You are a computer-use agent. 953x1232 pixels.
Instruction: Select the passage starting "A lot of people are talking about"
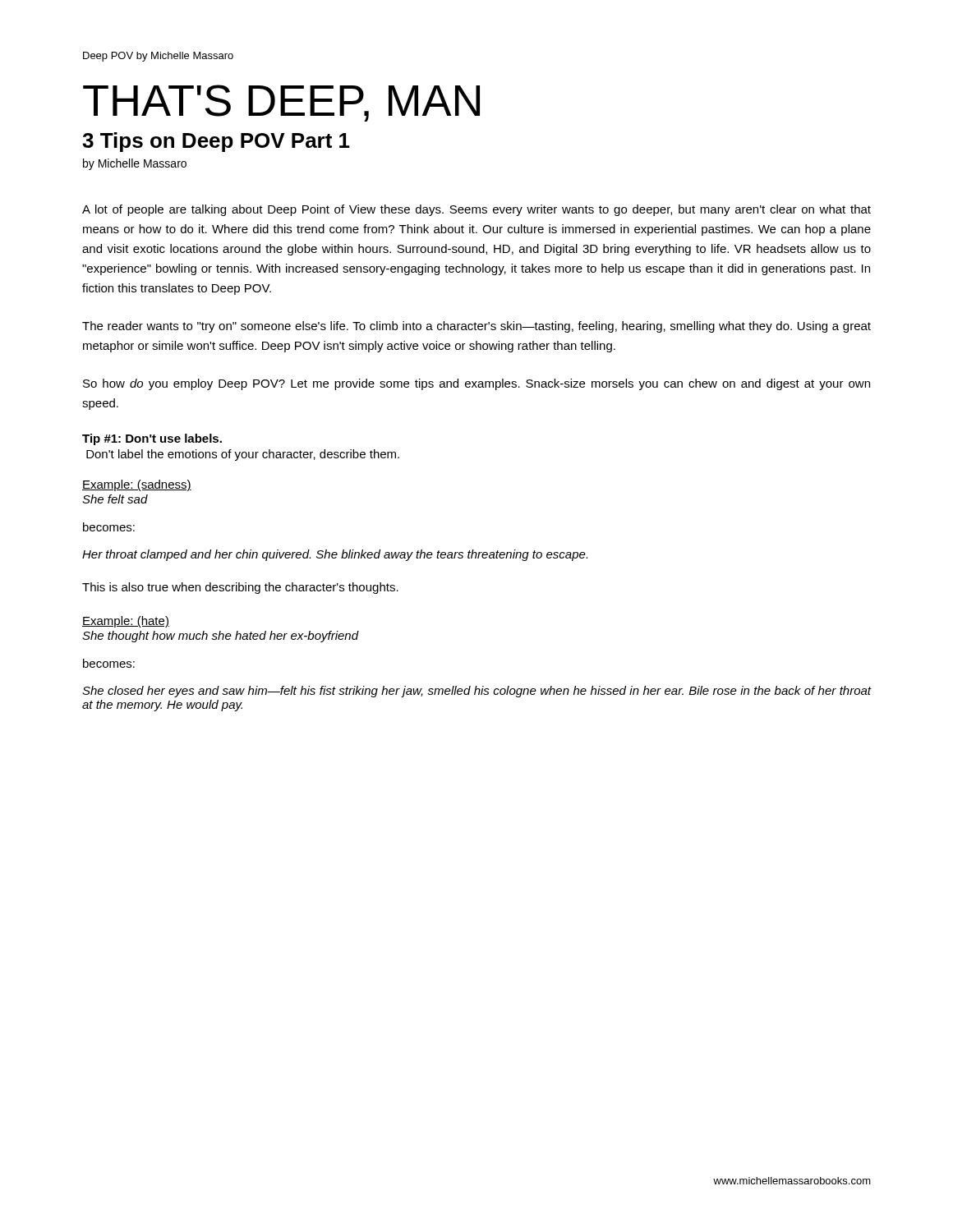point(476,249)
